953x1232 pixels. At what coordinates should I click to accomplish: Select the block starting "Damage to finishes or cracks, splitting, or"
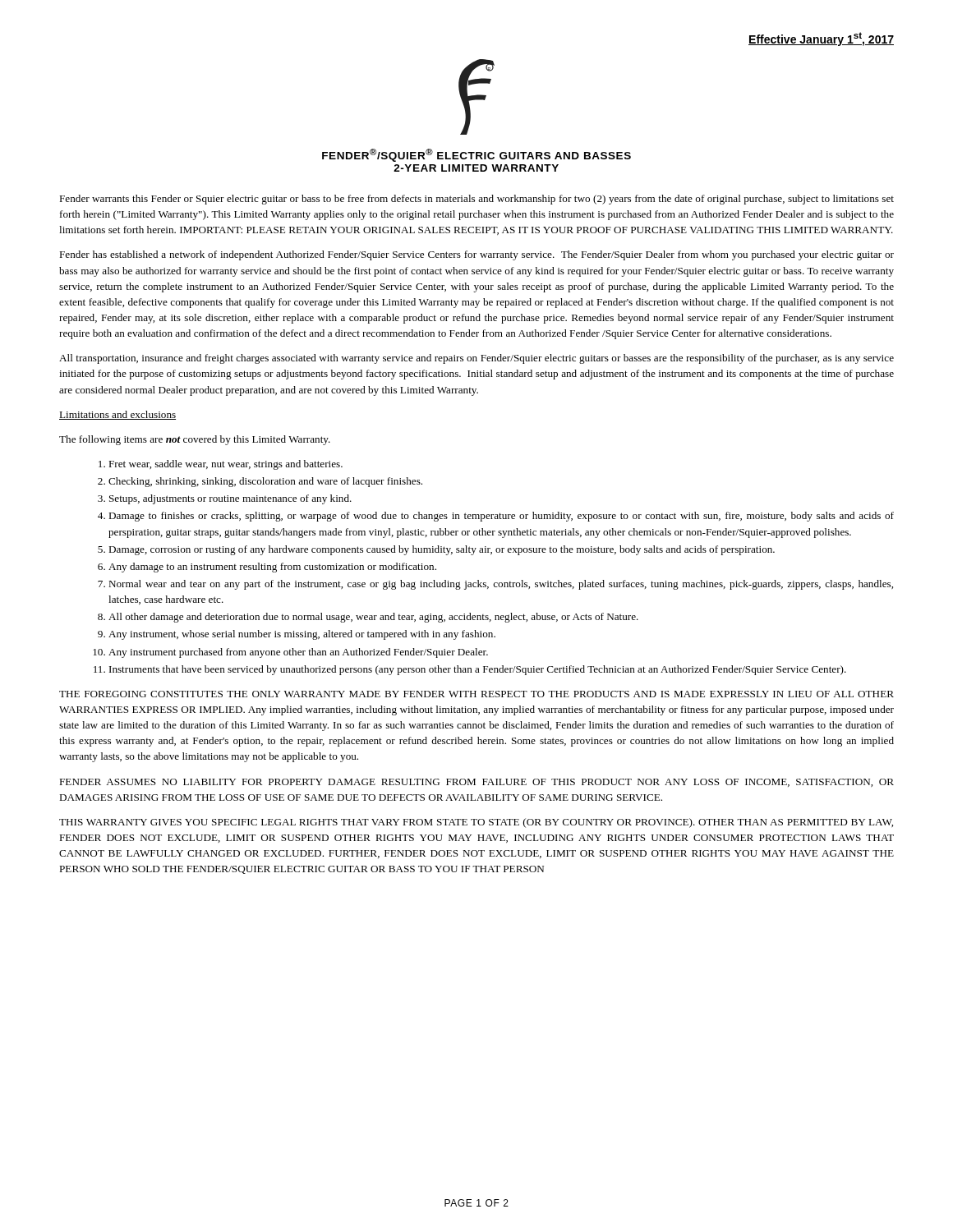click(501, 524)
